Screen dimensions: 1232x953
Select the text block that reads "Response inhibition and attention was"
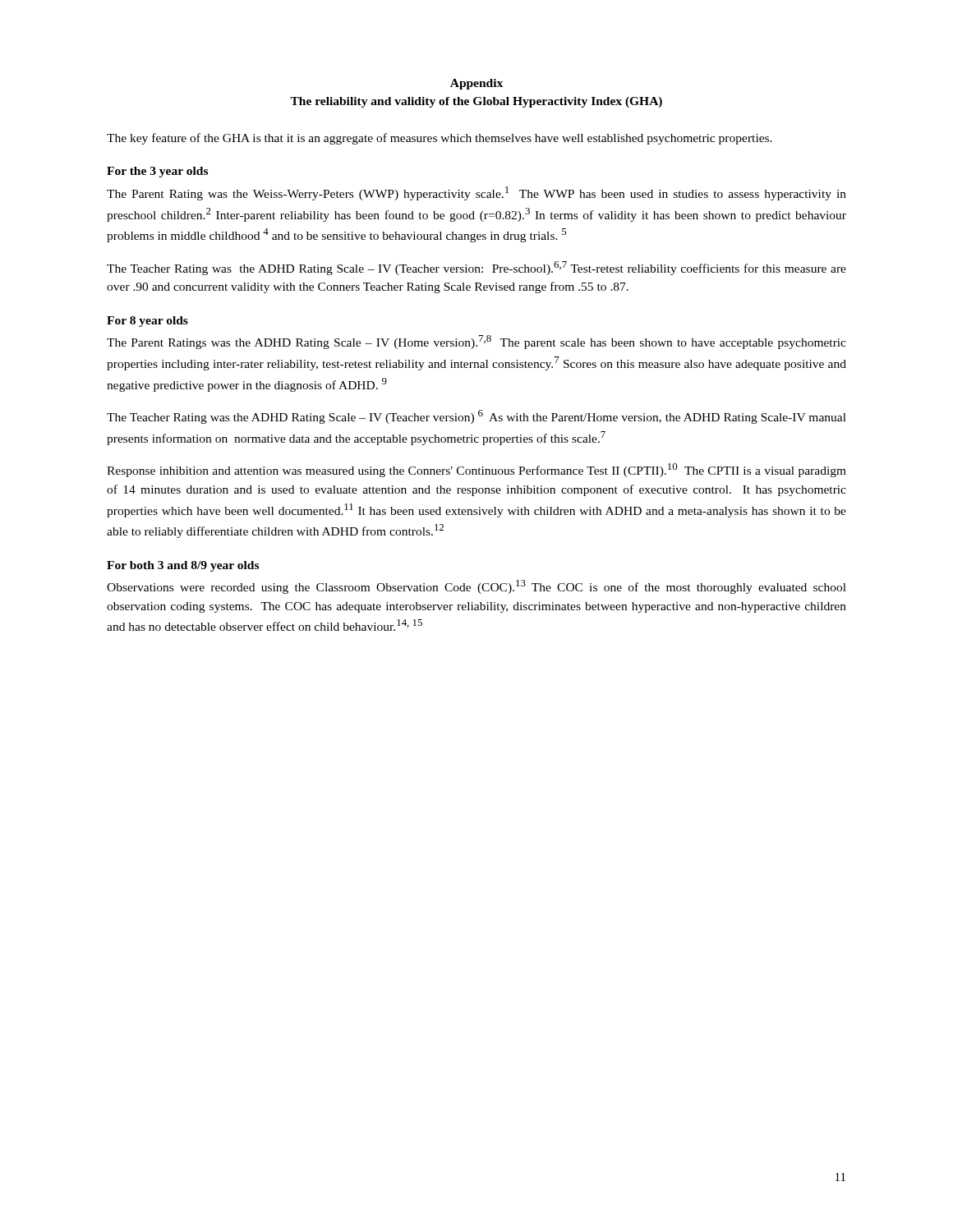pos(476,499)
